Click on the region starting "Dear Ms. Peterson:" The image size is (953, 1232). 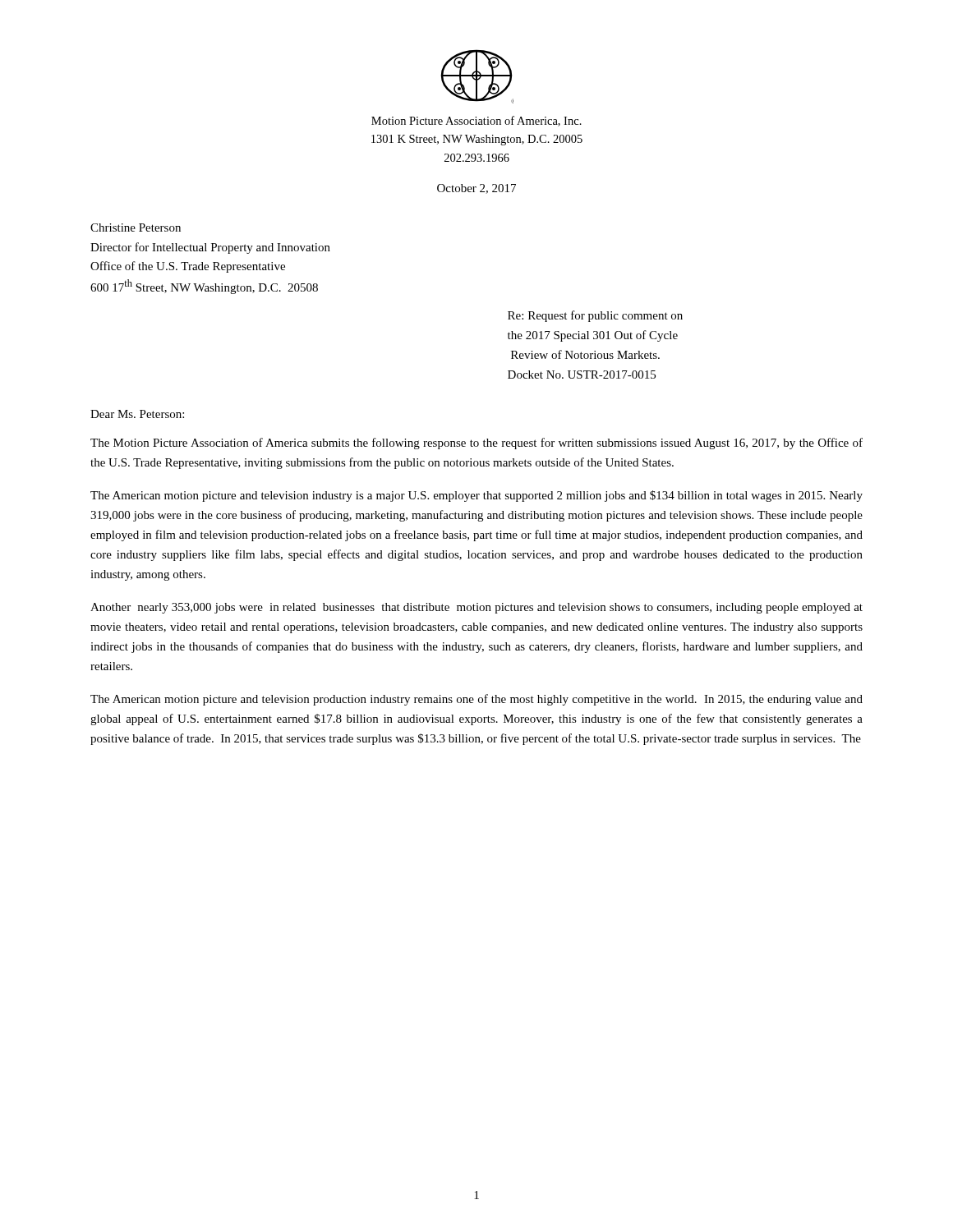coord(138,414)
